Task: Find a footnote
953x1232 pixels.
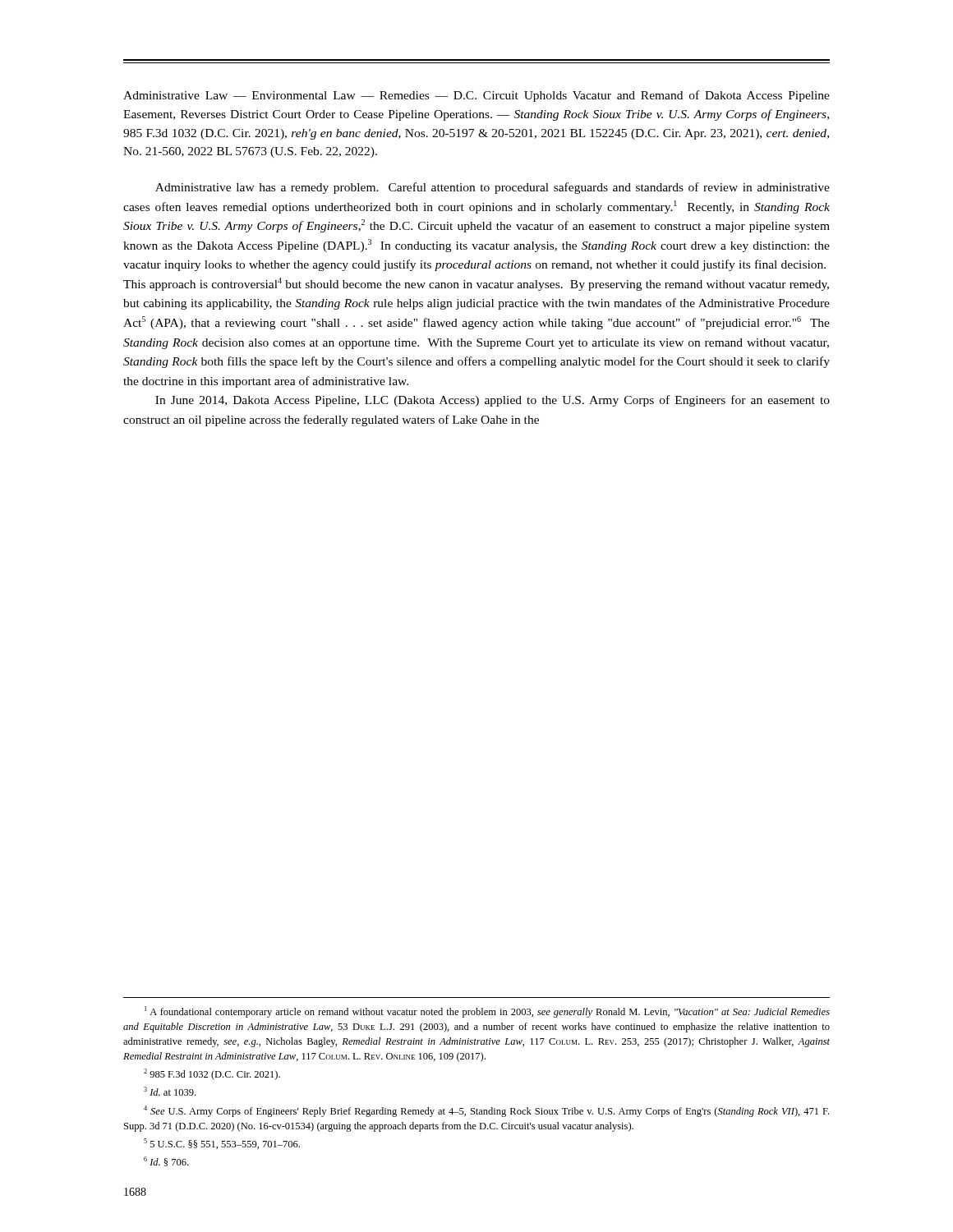Action: pyautogui.click(x=476, y=1087)
